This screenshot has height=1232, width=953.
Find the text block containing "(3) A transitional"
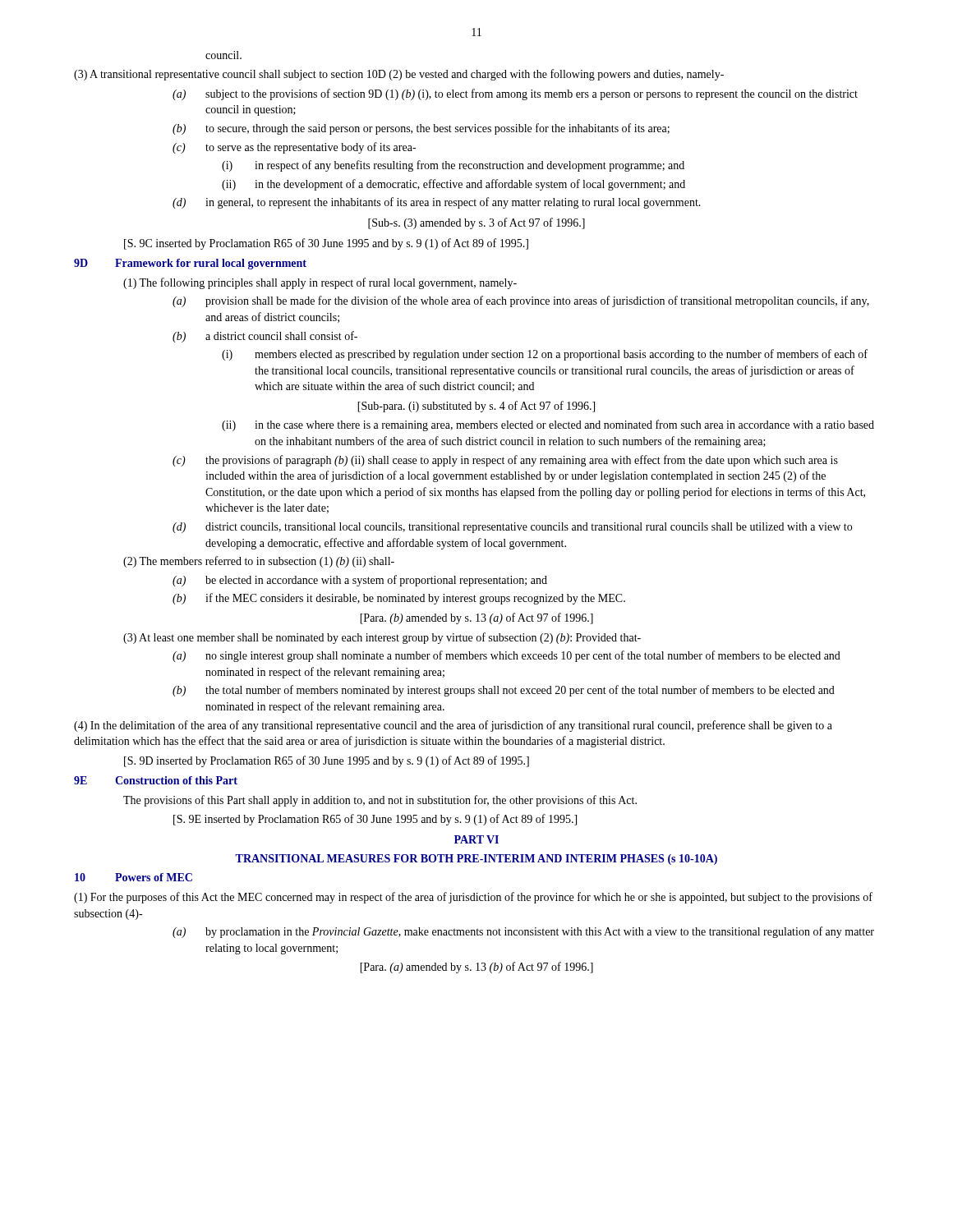399,75
